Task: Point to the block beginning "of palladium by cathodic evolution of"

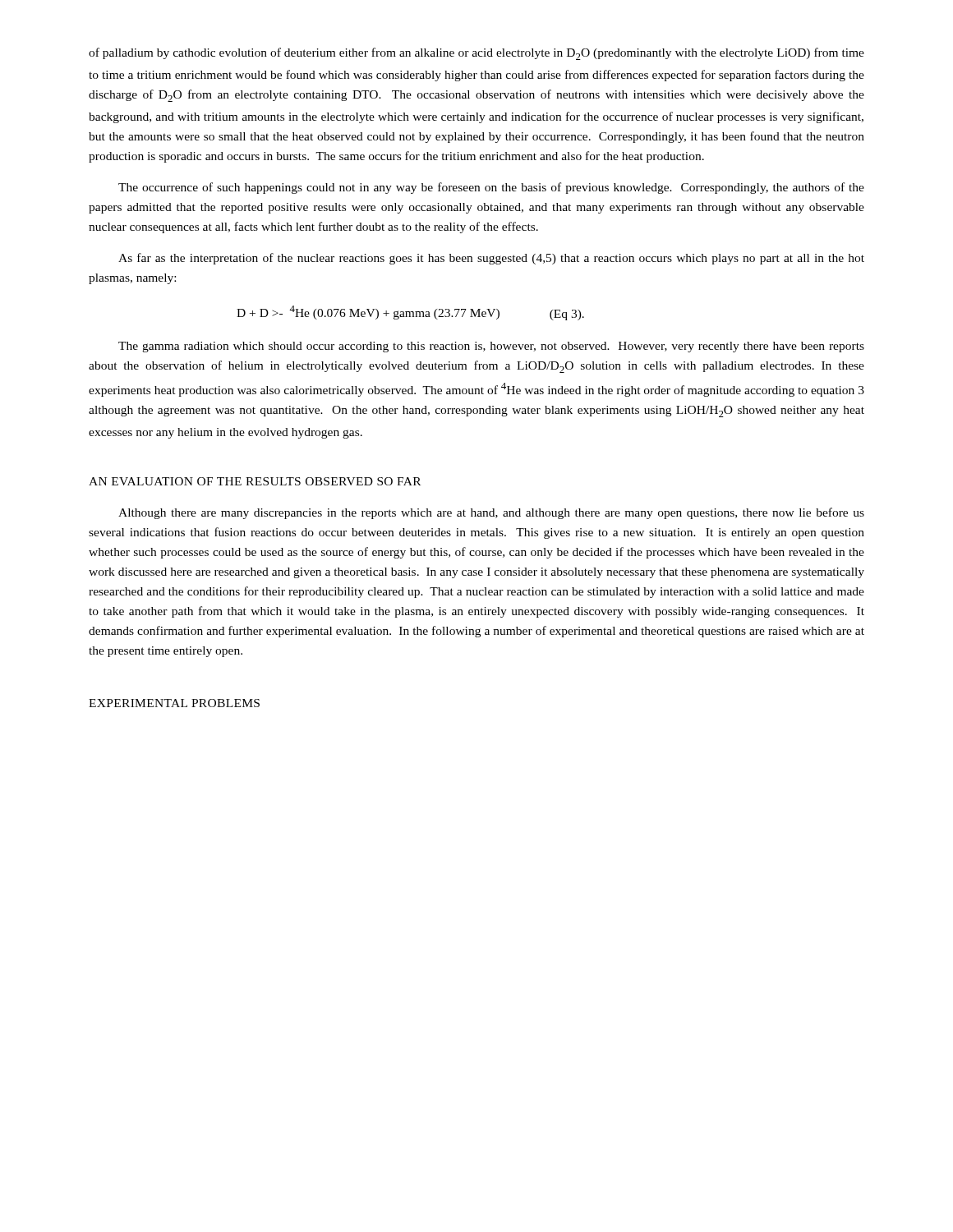Action: (476, 104)
